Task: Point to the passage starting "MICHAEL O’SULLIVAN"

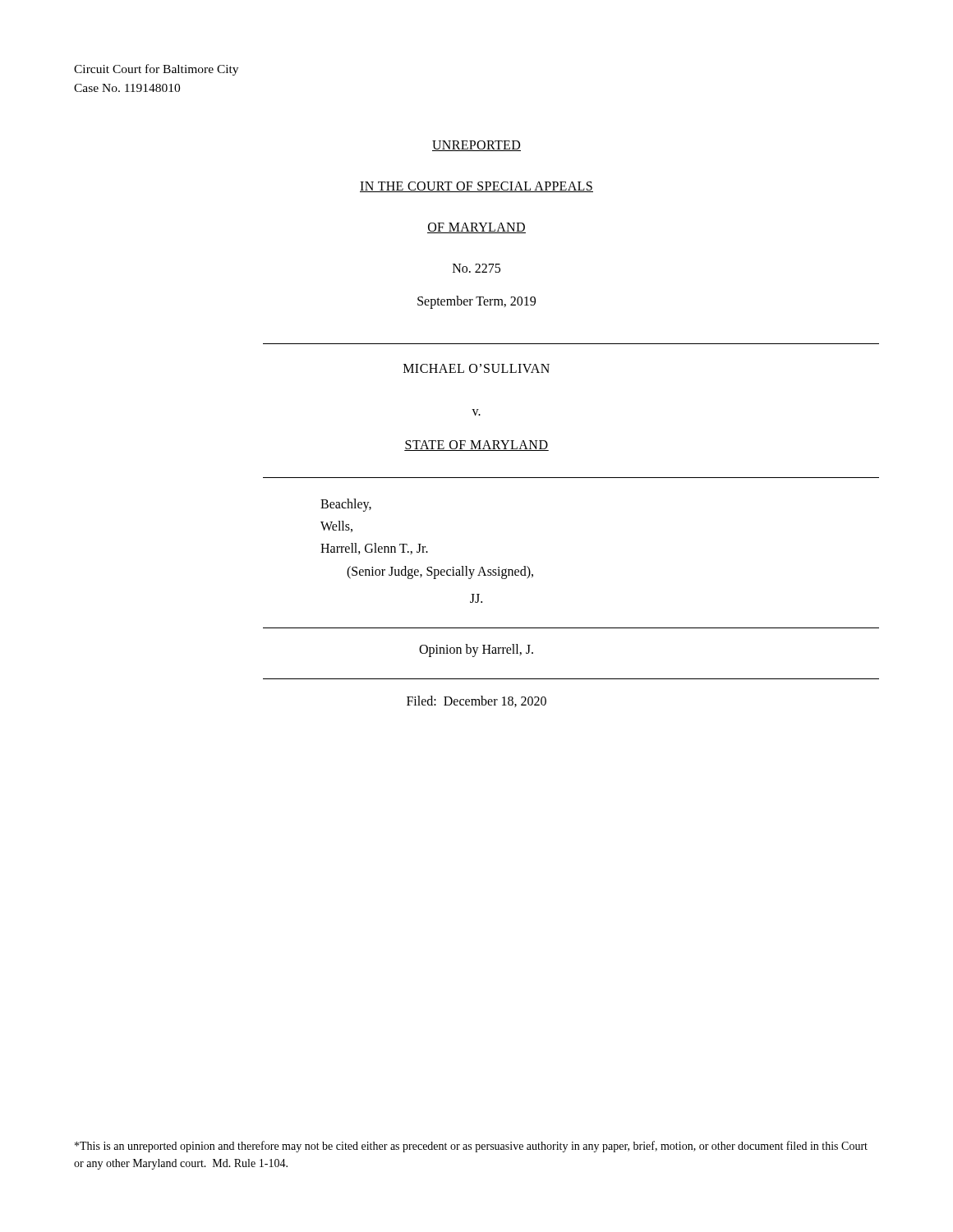Action: 476,368
